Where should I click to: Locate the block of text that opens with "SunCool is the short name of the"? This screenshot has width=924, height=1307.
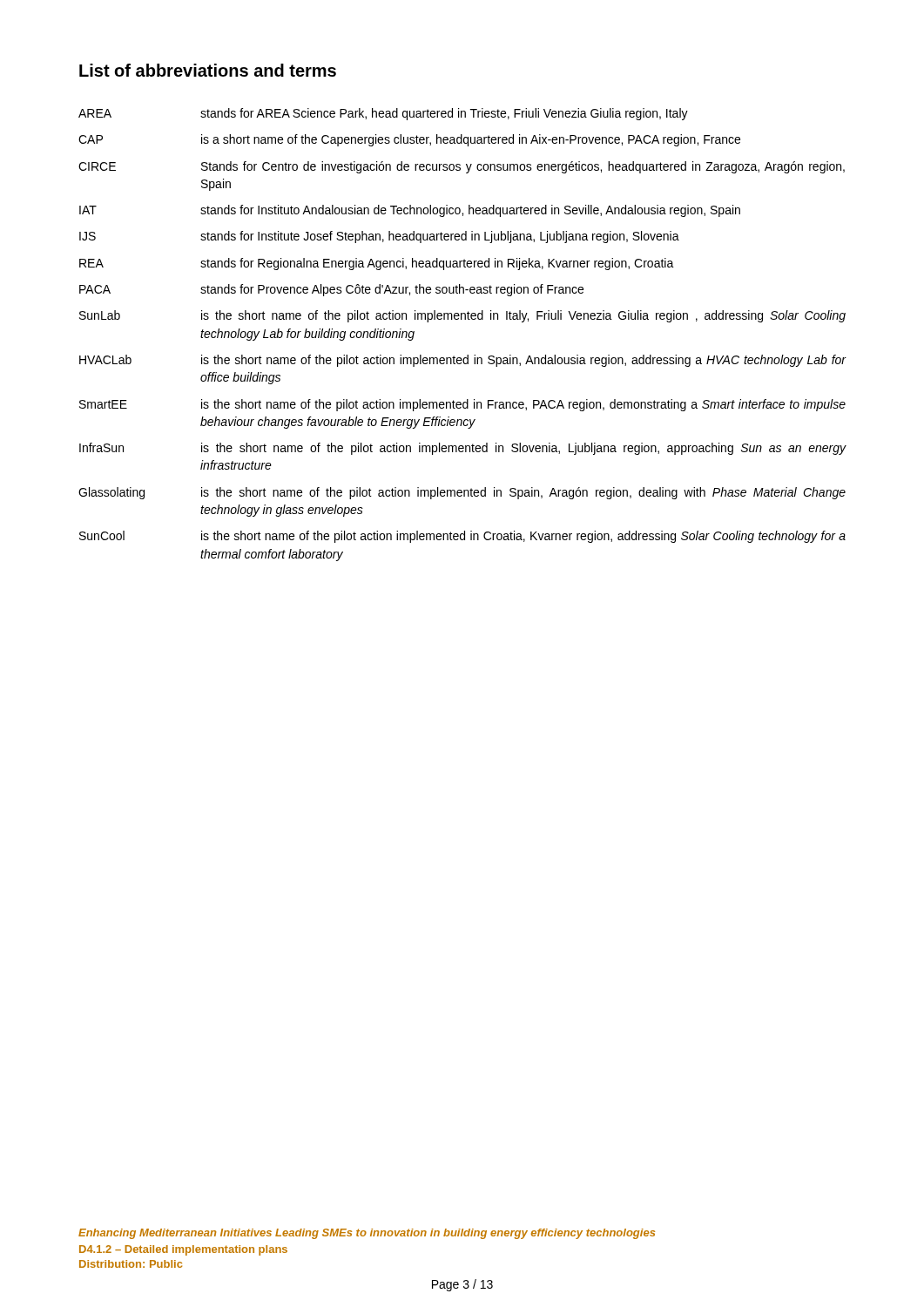pos(462,545)
